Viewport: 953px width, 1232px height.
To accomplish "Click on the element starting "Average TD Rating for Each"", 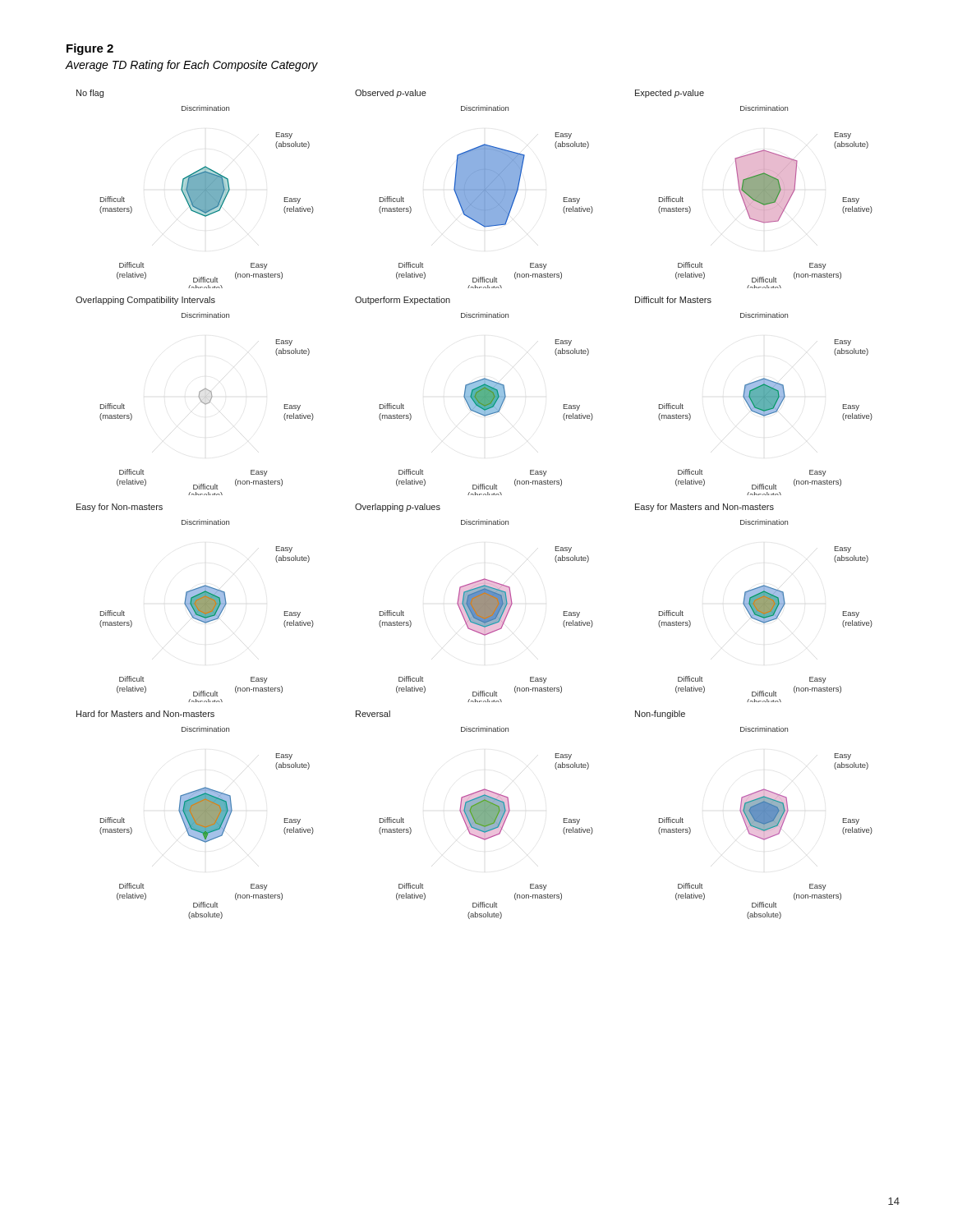I will (x=192, y=65).
